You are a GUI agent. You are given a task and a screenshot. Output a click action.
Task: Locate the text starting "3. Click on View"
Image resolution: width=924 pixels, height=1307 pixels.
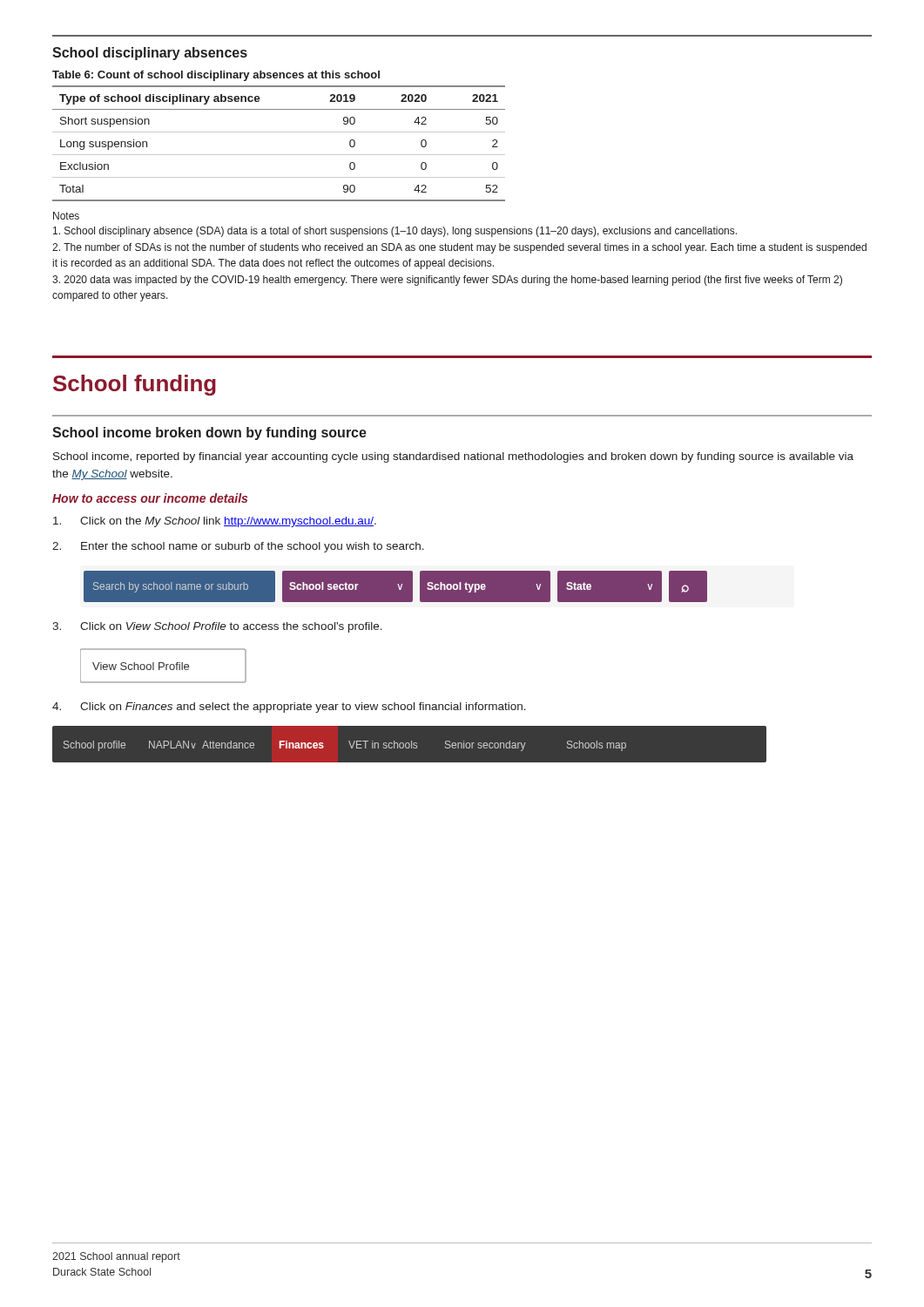tap(218, 627)
